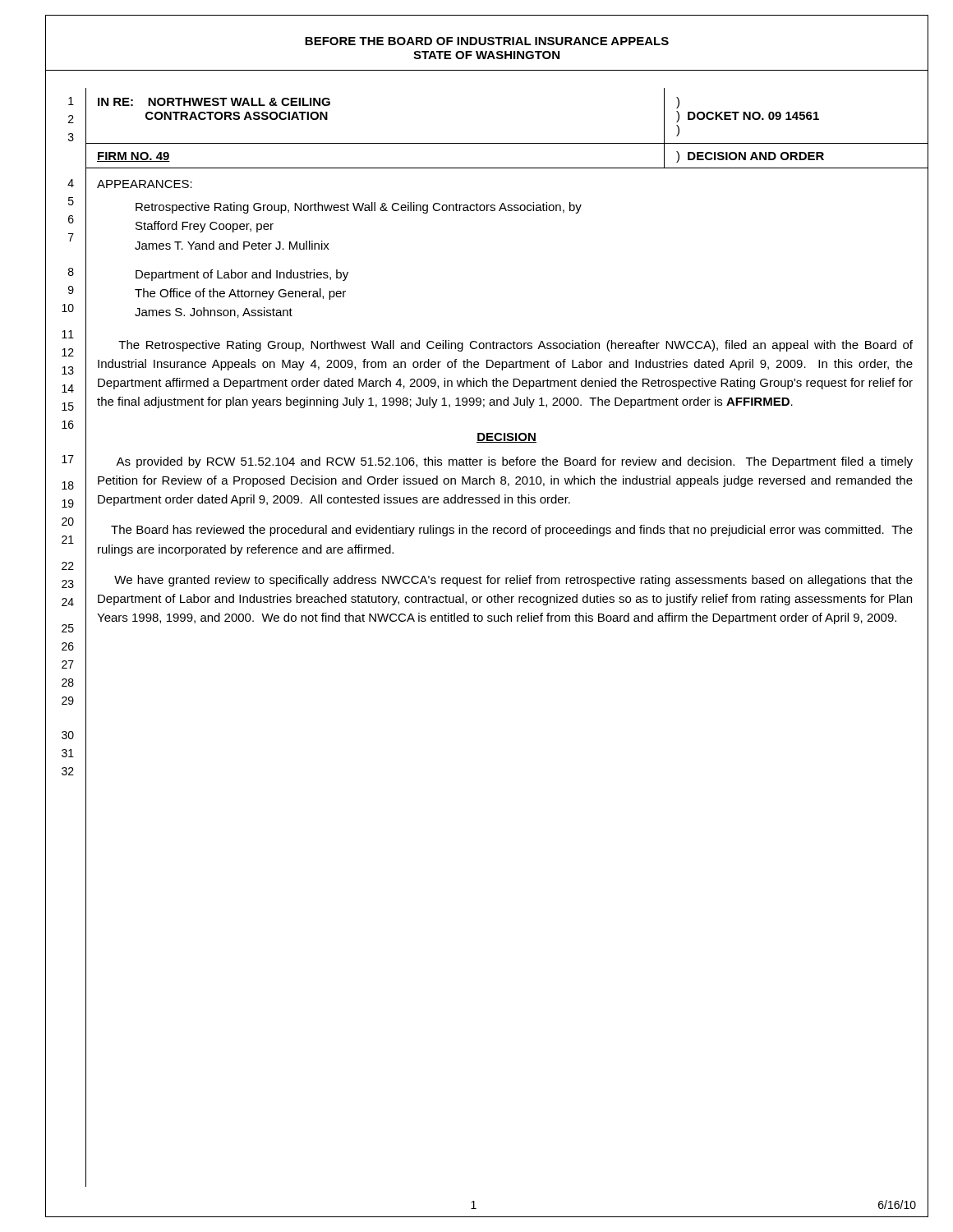Select the text block with the text "FIRM NO. 49 )"
Viewport: 953px width, 1232px height.
coord(507,156)
